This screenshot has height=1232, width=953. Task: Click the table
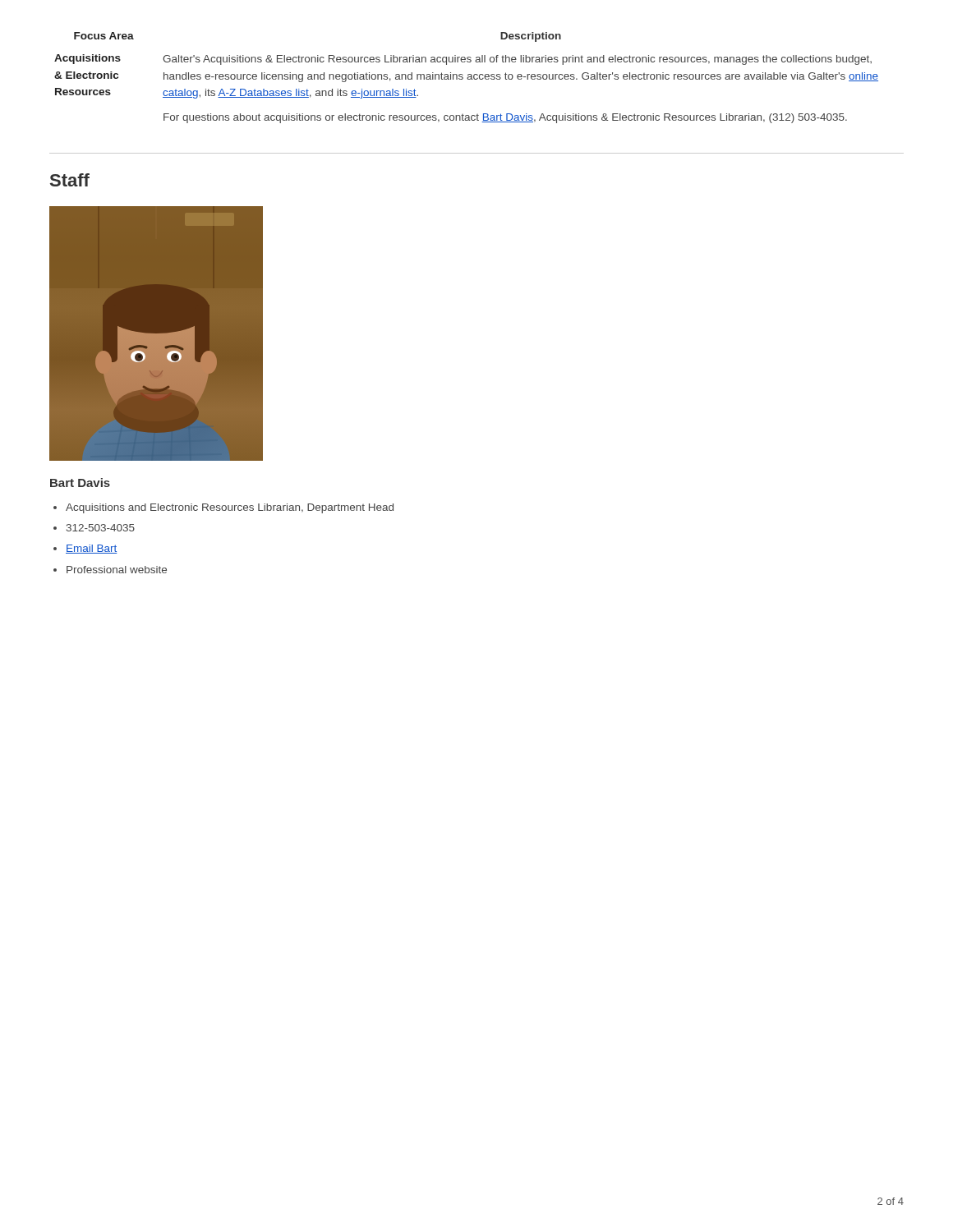pos(476,77)
